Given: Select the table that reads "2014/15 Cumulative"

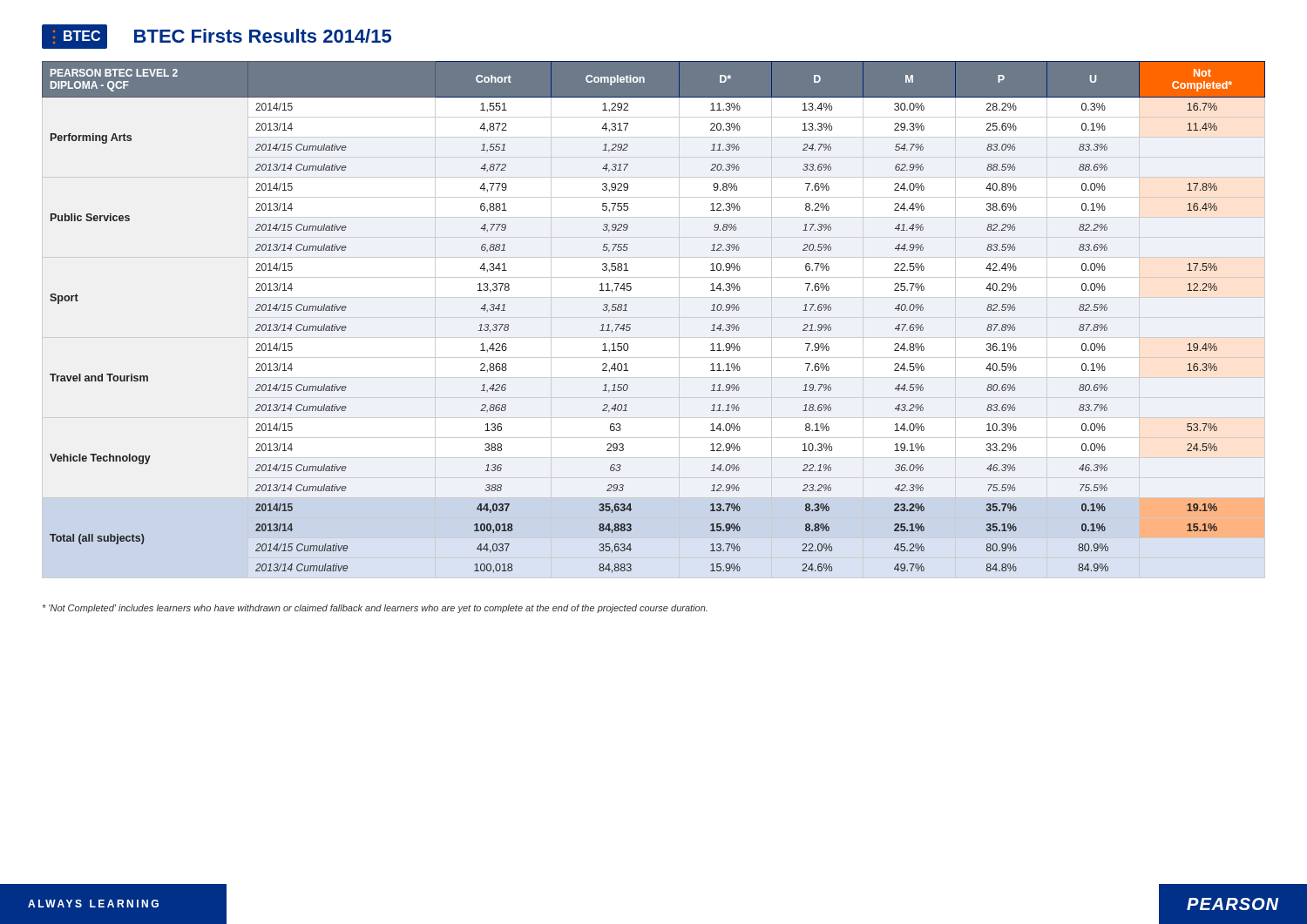Looking at the screenshot, I should pyautogui.click(x=654, y=320).
